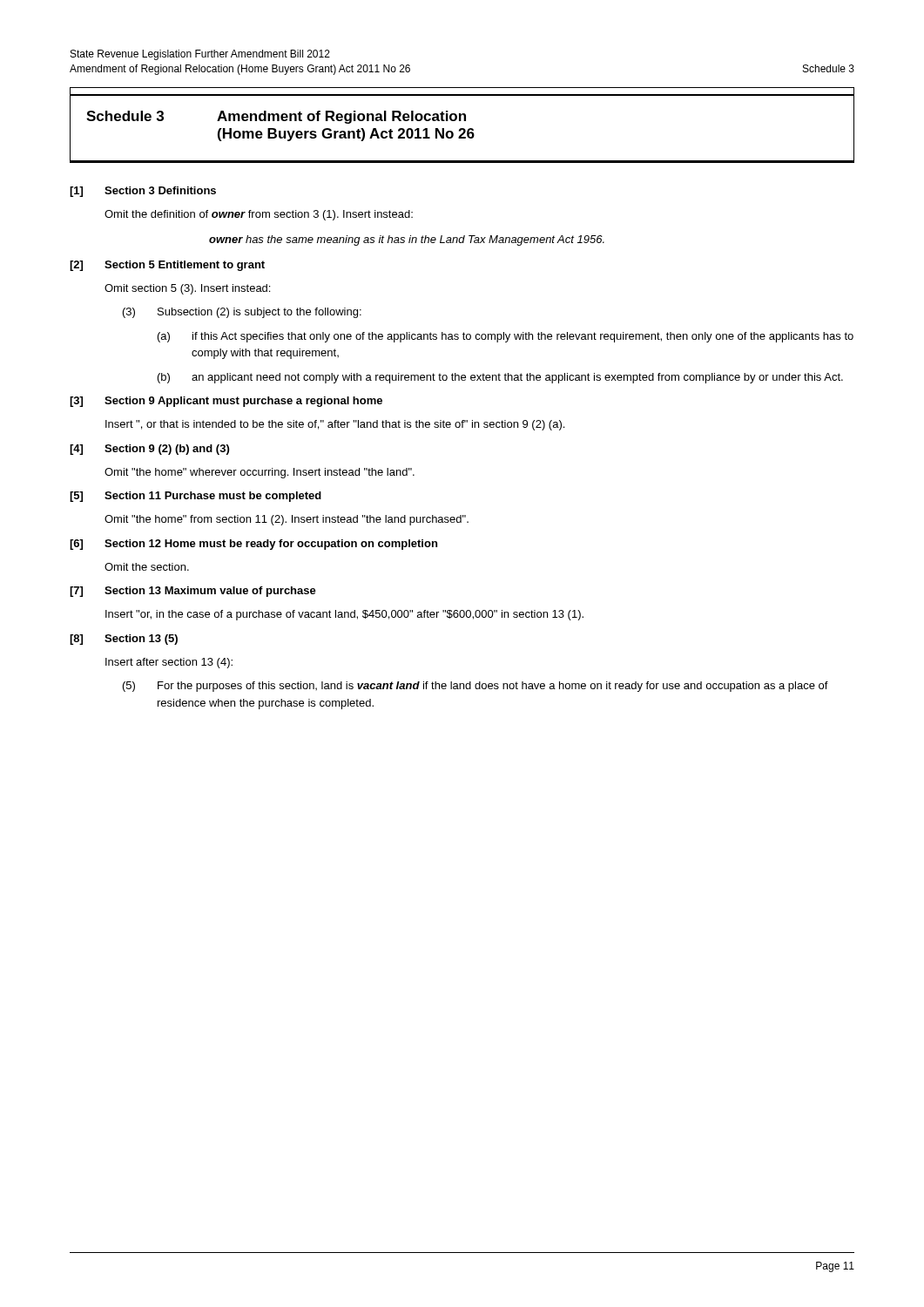Point to the element starting "Insert ", or"

pos(335,424)
